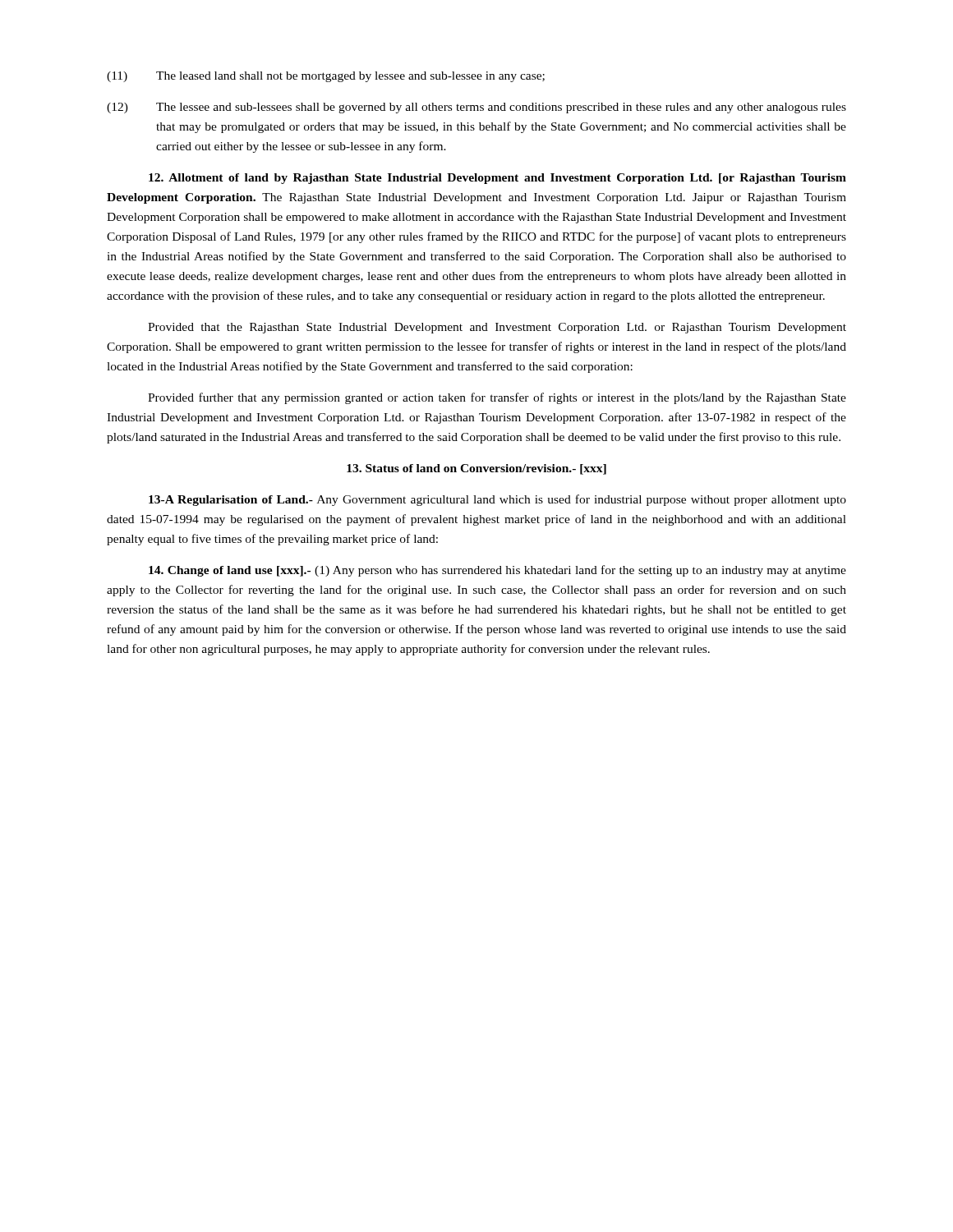Find the block on this page that starts "13-A Regularisation of Land.-"
The width and height of the screenshot is (953, 1232).
476,519
